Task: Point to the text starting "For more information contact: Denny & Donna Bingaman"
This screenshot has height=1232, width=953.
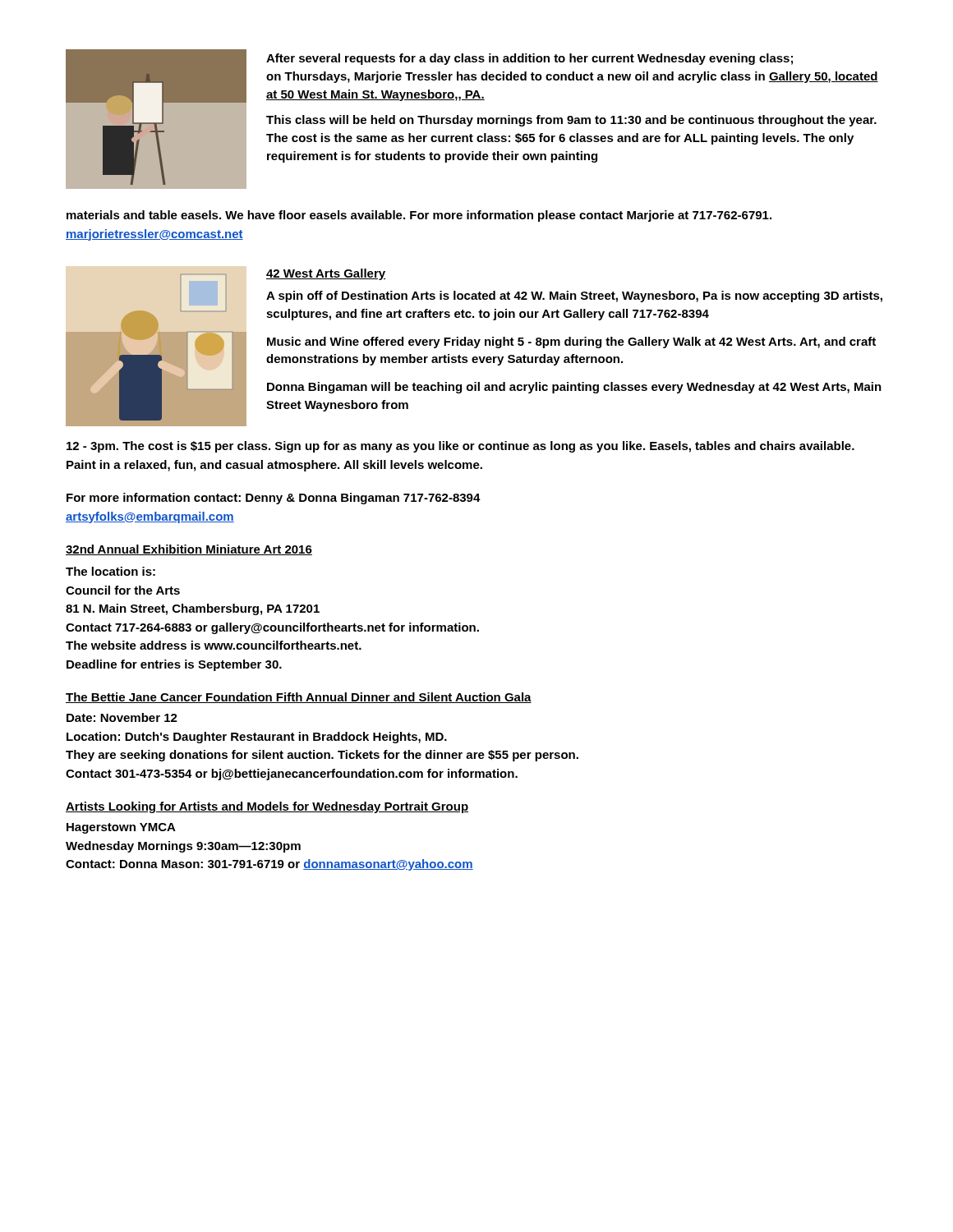Action: pos(273,507)
